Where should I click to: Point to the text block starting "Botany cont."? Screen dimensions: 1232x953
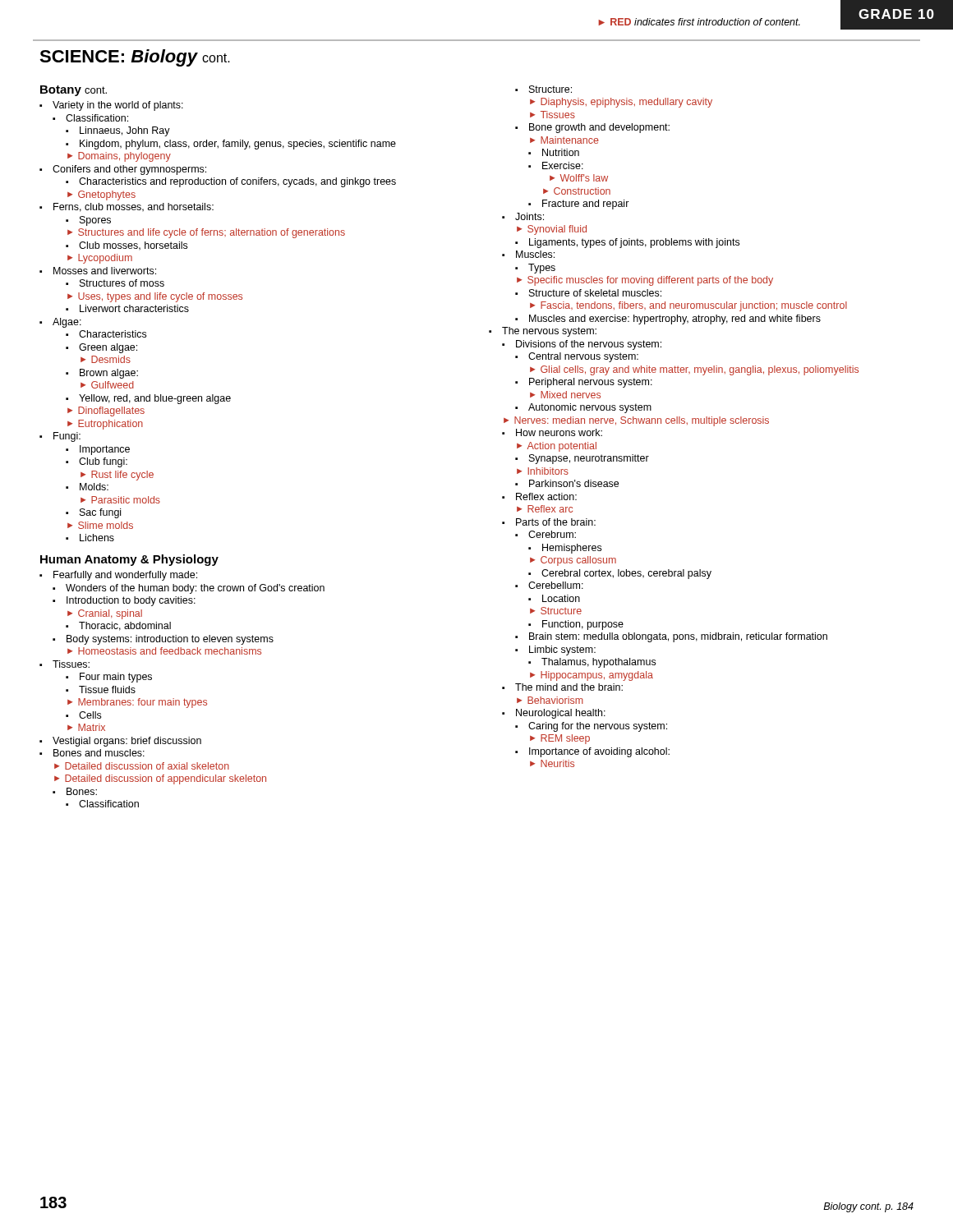pos(74,89)
